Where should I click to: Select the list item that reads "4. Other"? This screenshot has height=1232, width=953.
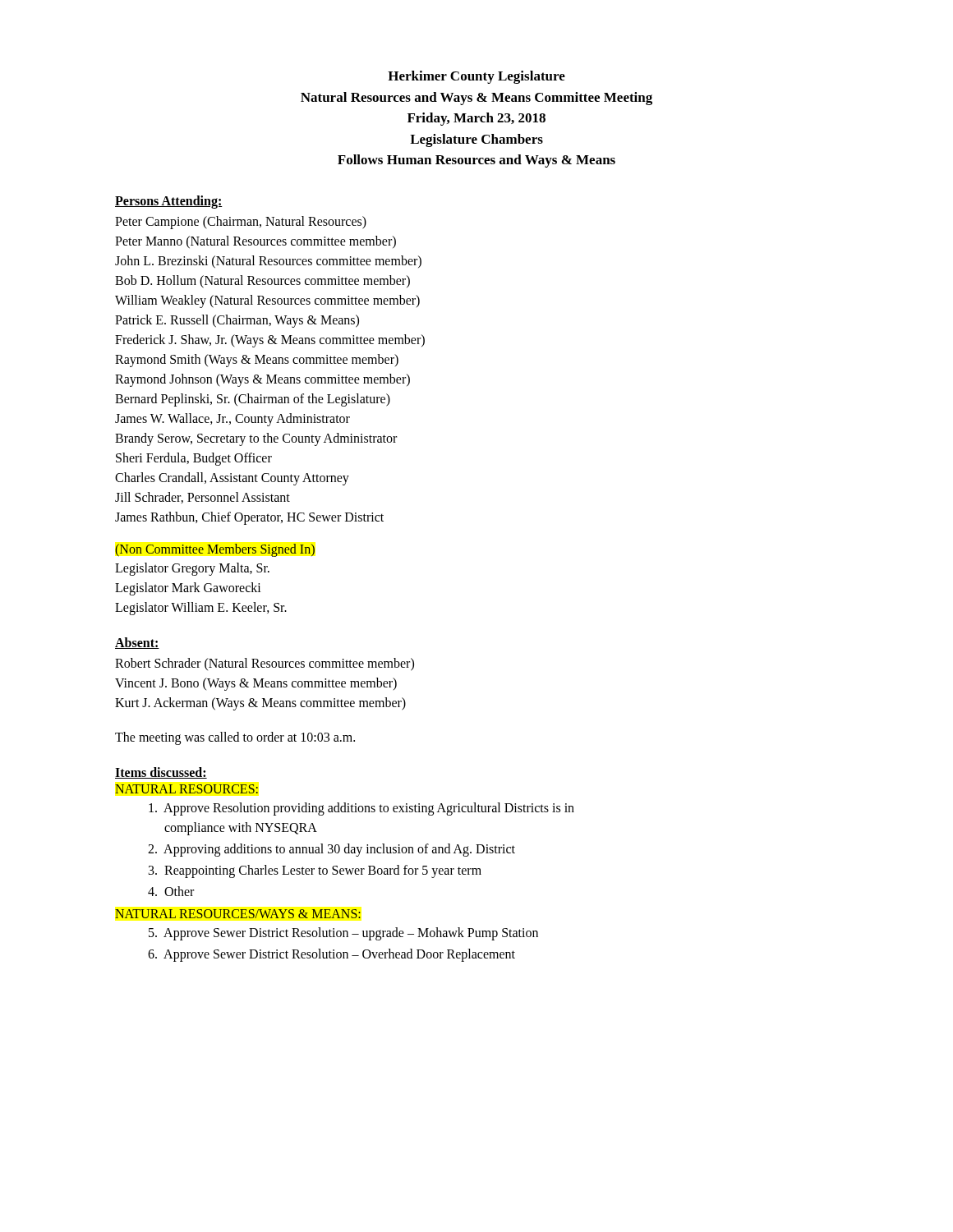(171, 891)
